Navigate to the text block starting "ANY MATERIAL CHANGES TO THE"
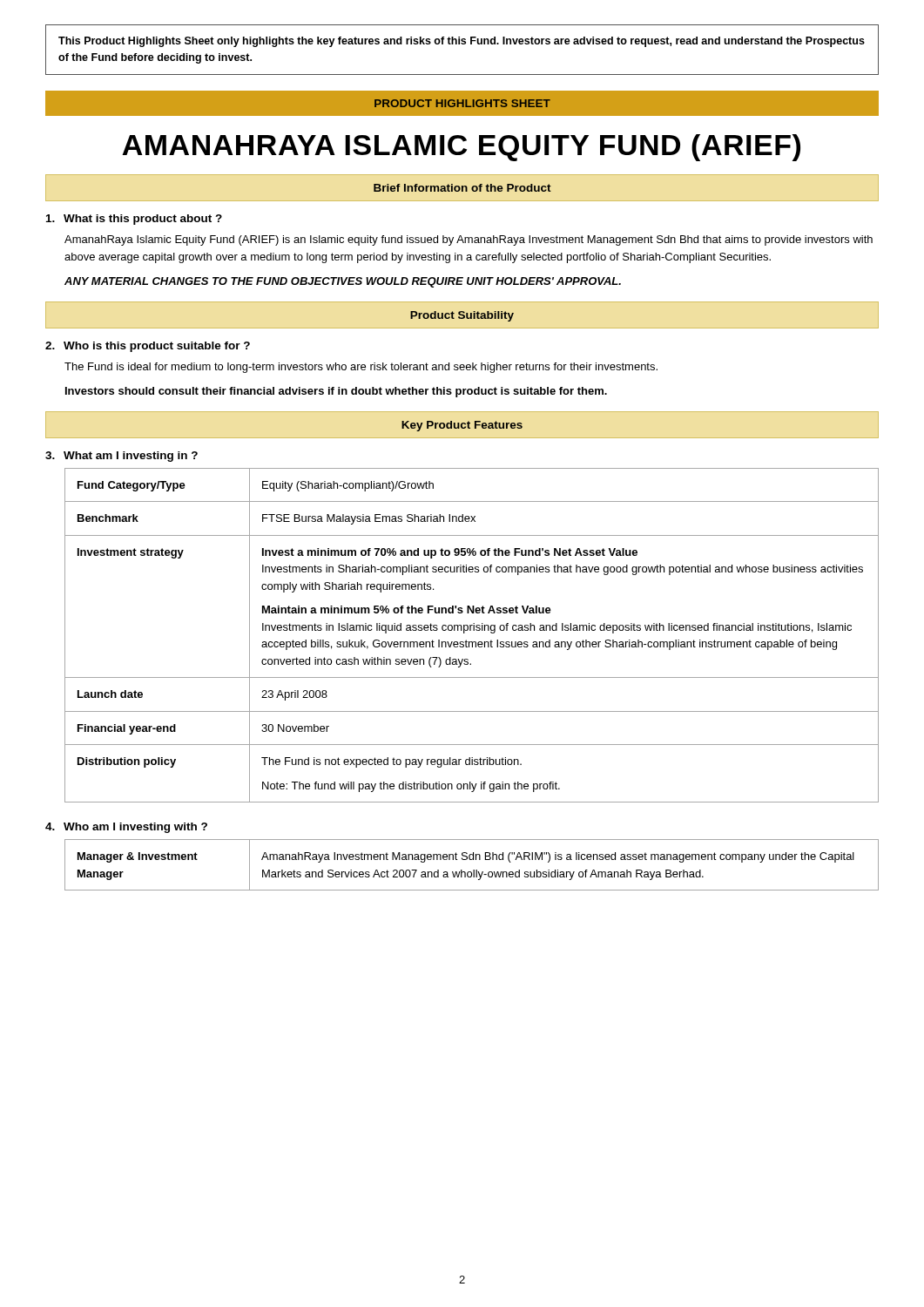The image size is (924, 1307). coord(343,281)
